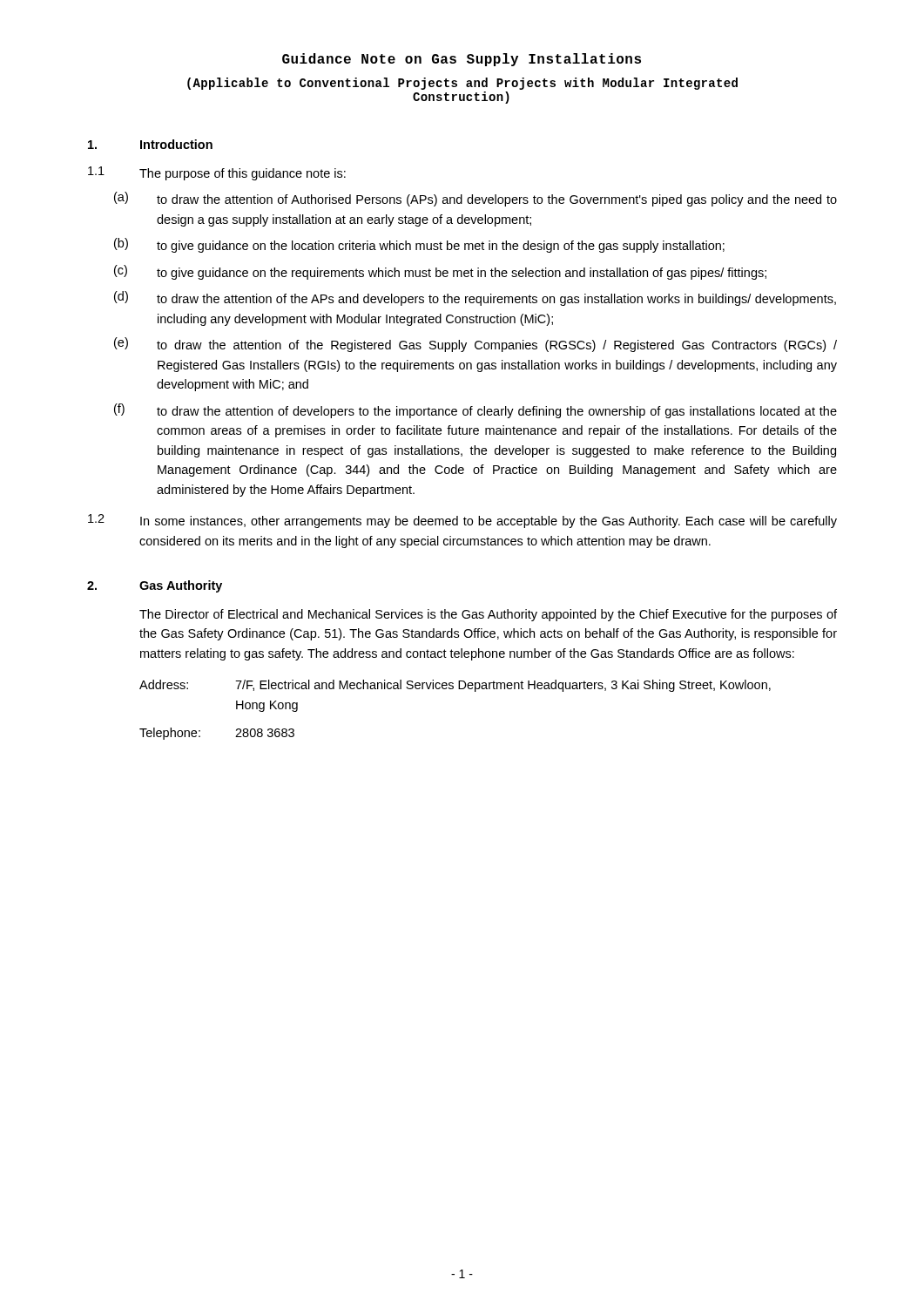Locate the section header that reads "1. Introduction"

point(150,145)
